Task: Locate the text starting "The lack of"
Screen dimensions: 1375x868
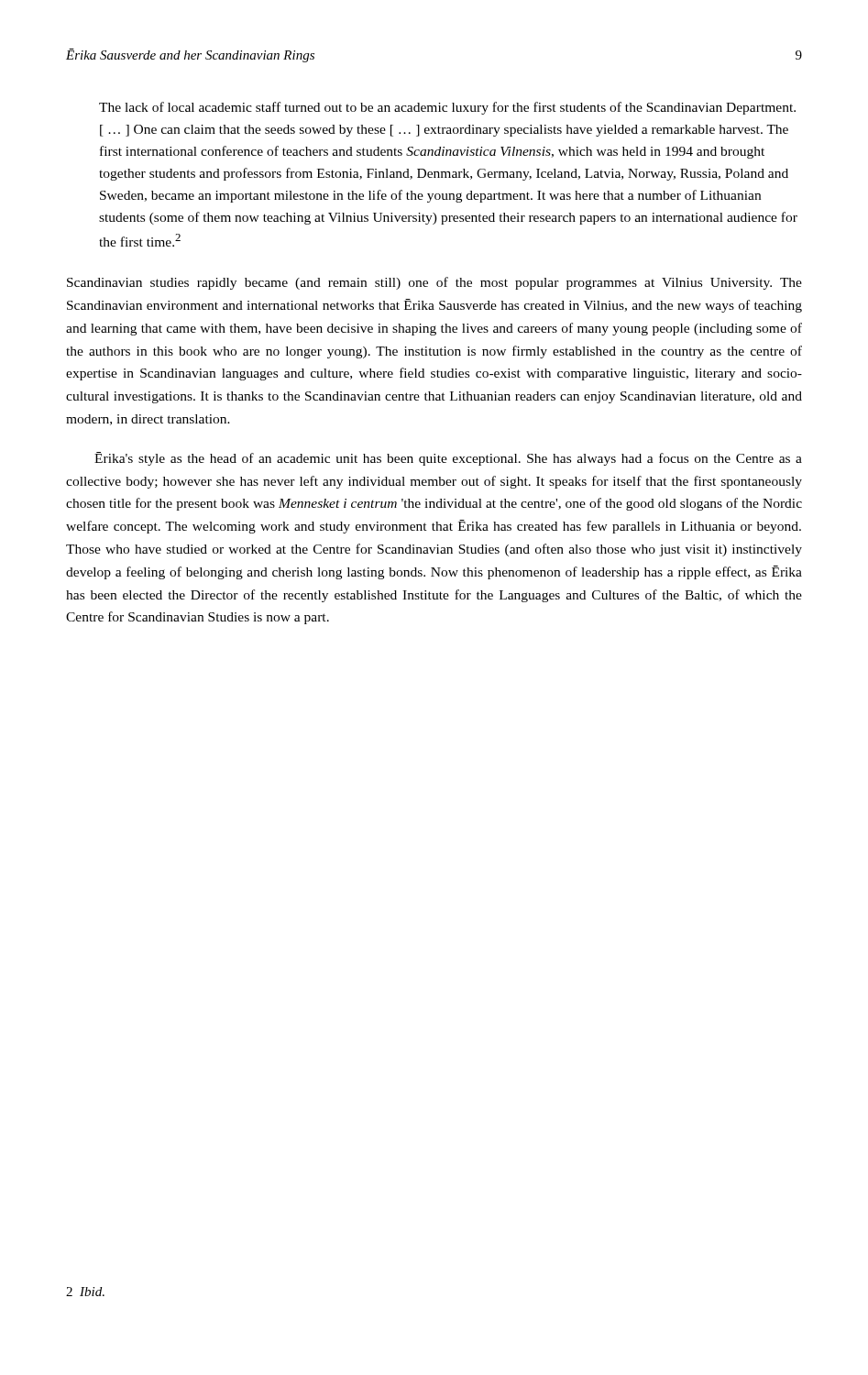Action: 448,174
